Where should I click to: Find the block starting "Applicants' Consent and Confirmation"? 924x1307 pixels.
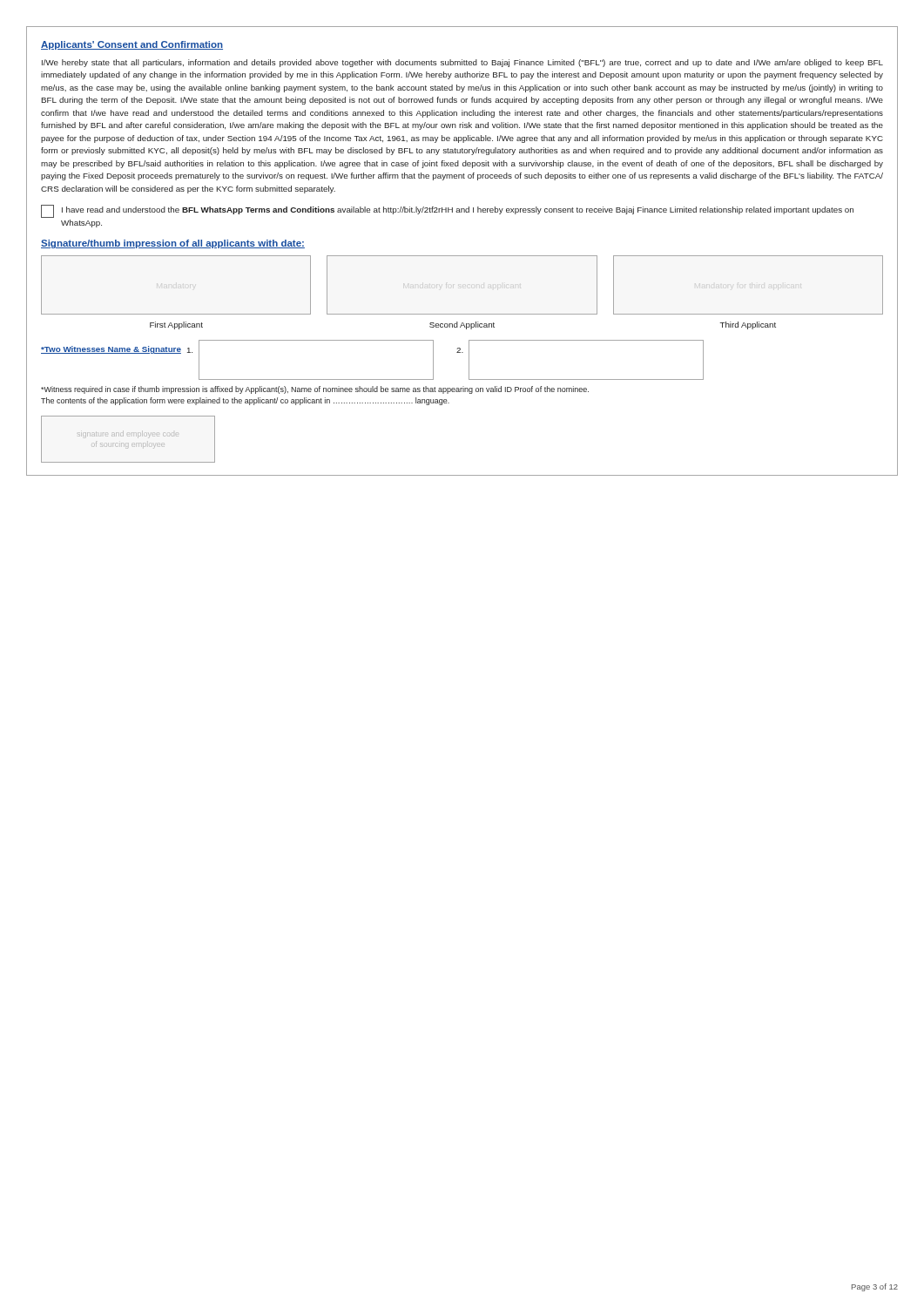pyautogui.click(x=132, y=44)
